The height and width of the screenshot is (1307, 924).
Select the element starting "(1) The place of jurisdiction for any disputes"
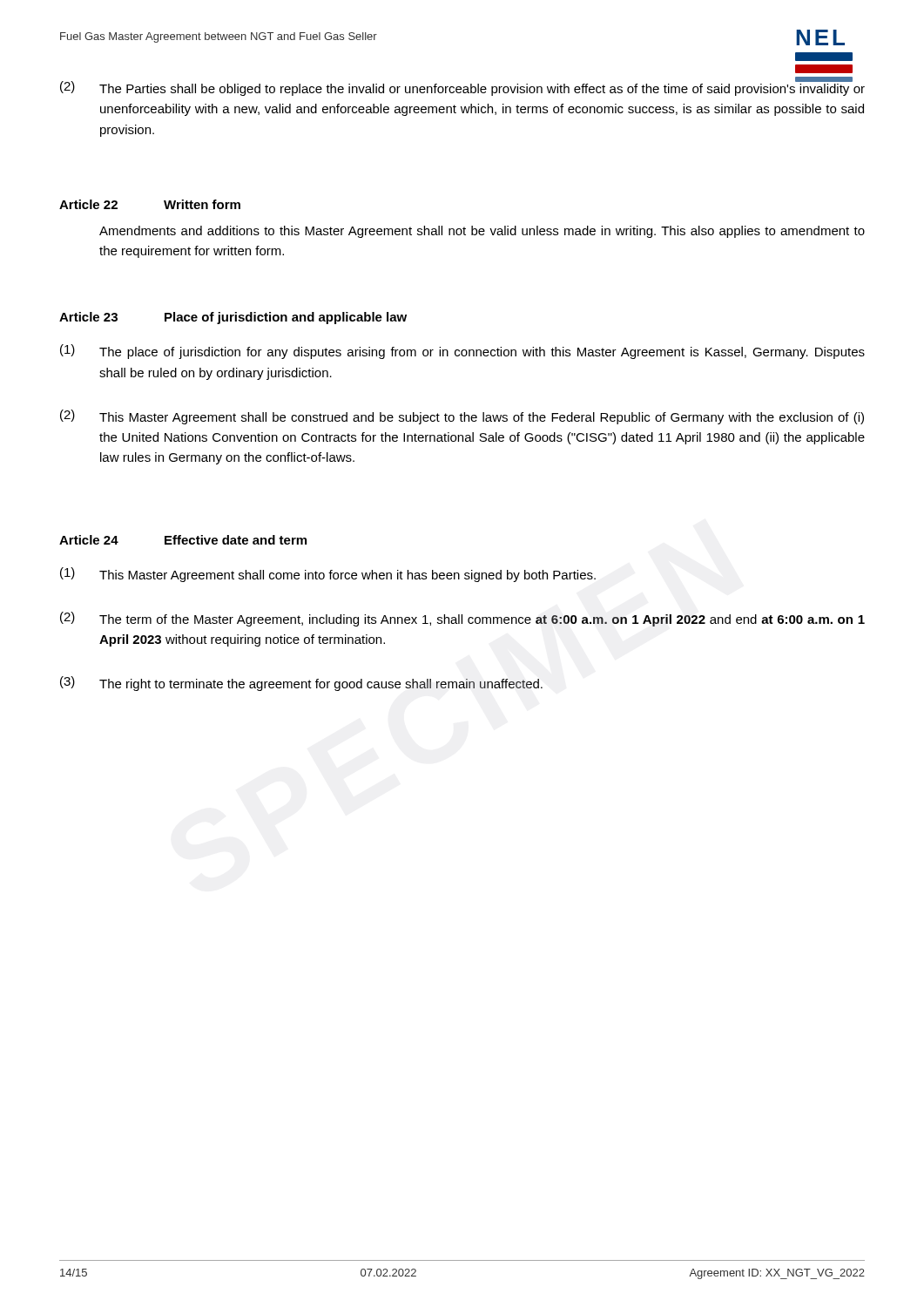(462, 362)
